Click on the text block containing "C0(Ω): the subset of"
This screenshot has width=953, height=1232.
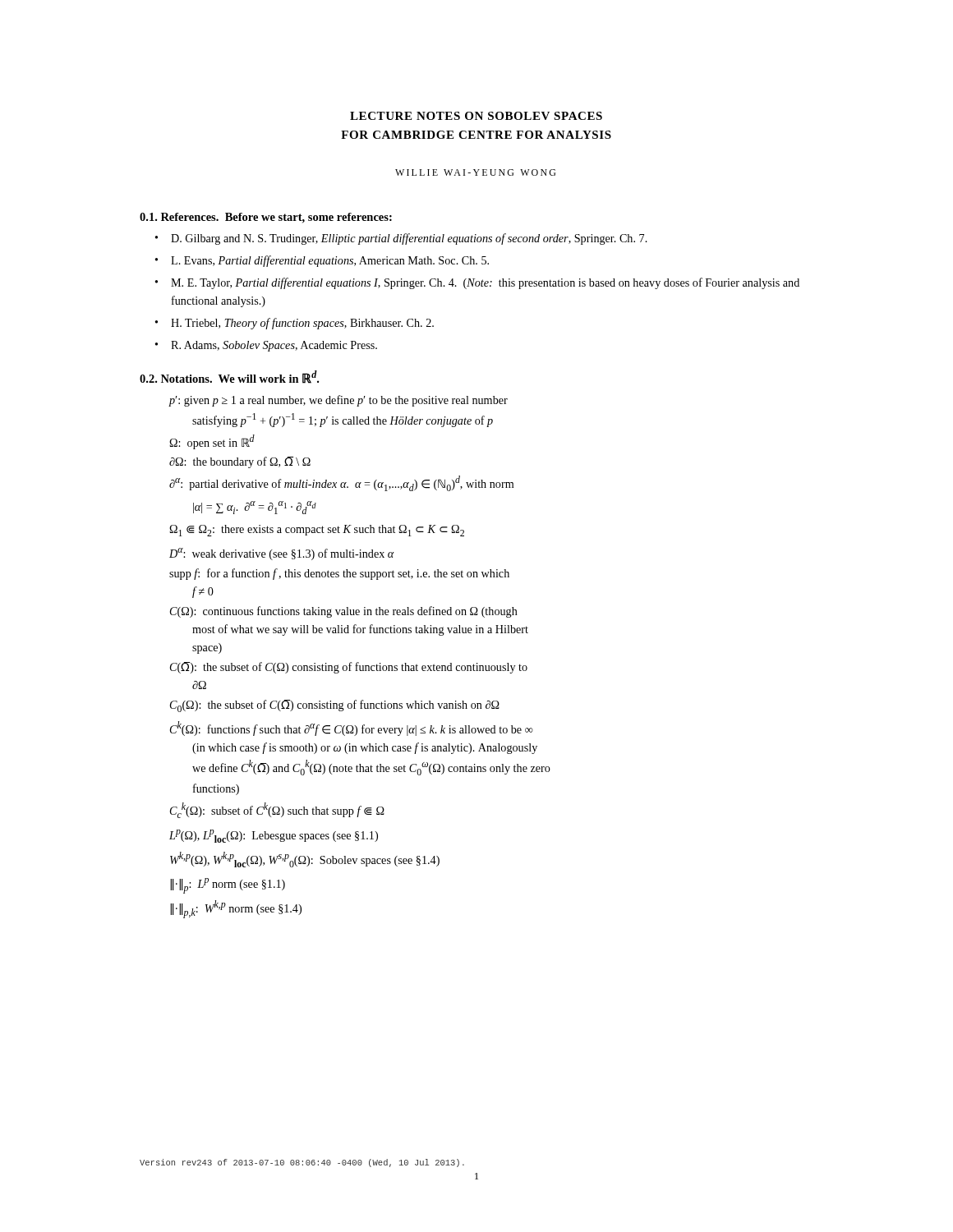(334, 706)
